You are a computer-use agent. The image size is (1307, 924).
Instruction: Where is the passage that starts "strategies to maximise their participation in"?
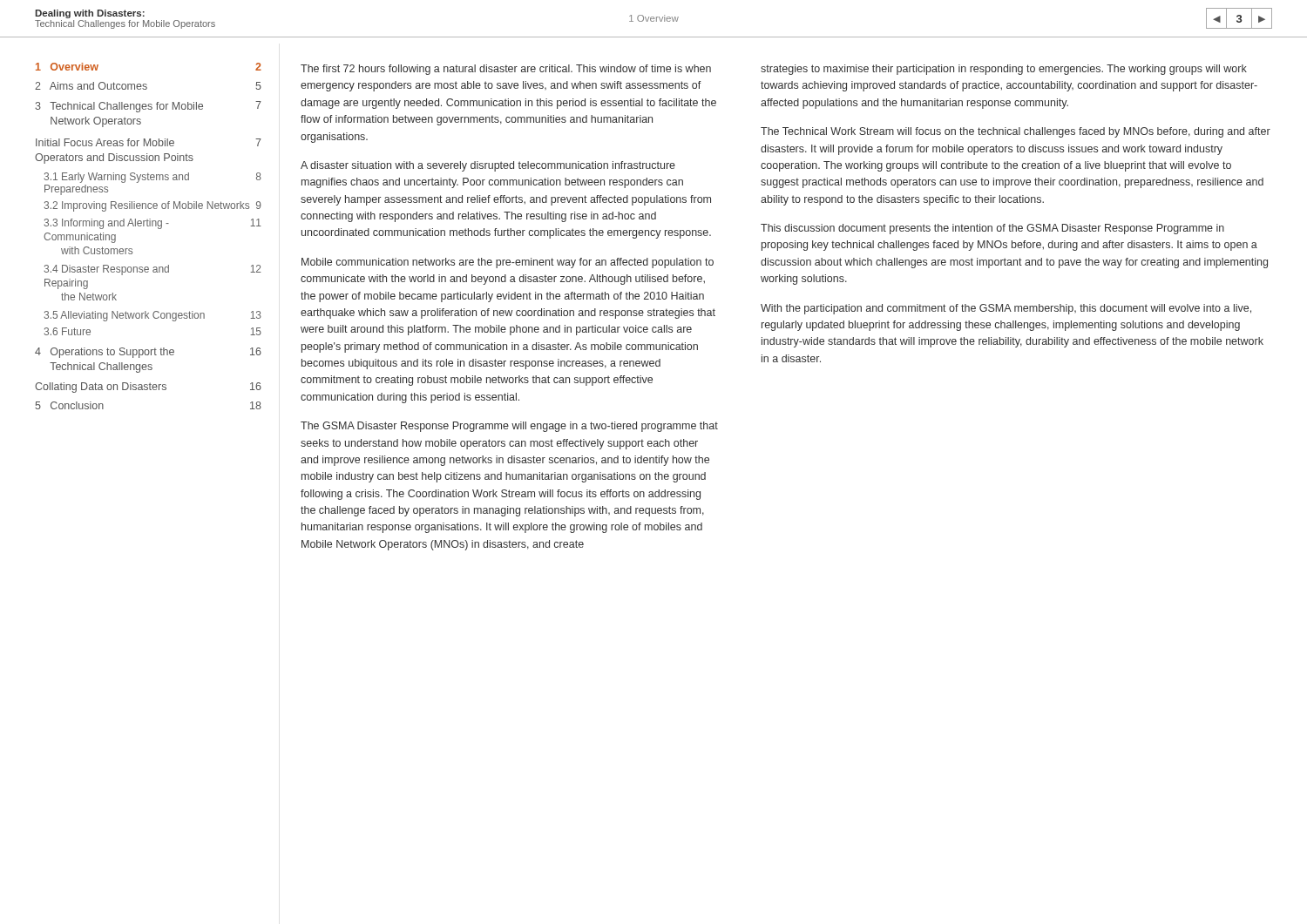click(1009, 86)
